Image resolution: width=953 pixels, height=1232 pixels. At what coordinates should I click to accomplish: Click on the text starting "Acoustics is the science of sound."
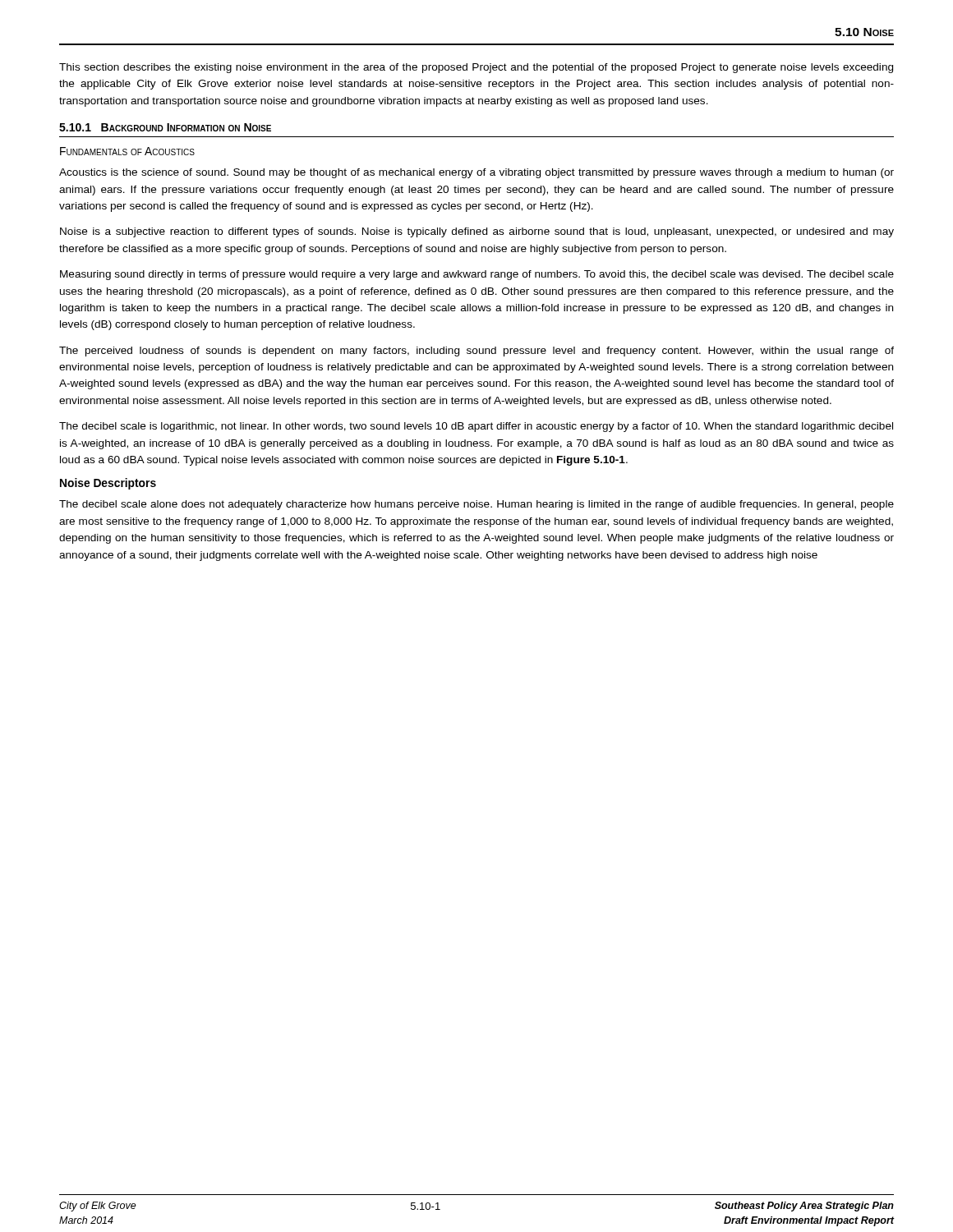476,189
